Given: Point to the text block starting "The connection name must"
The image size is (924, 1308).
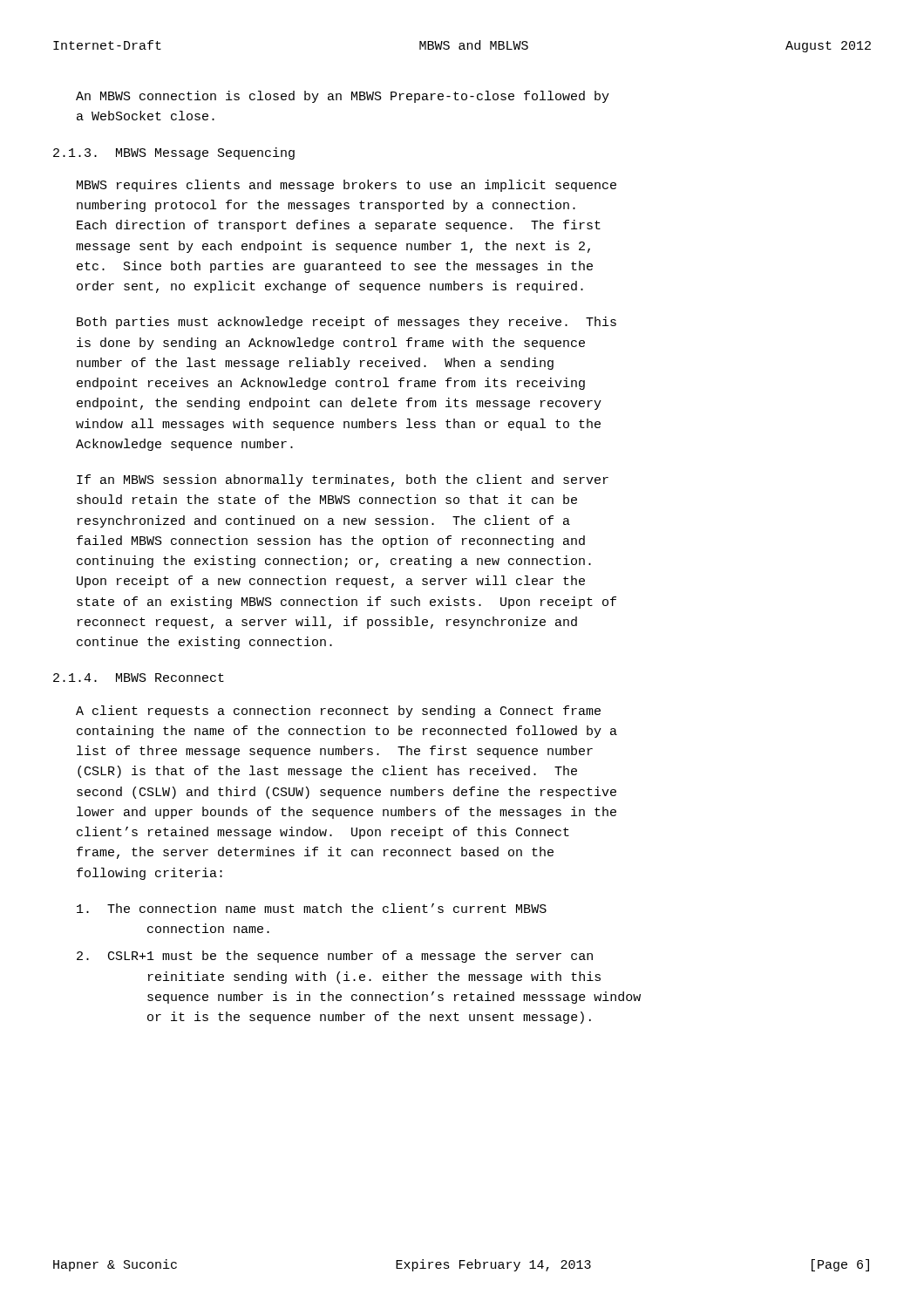Looking at the screenshot, I should pyautogui.click(x=462, y=920).
